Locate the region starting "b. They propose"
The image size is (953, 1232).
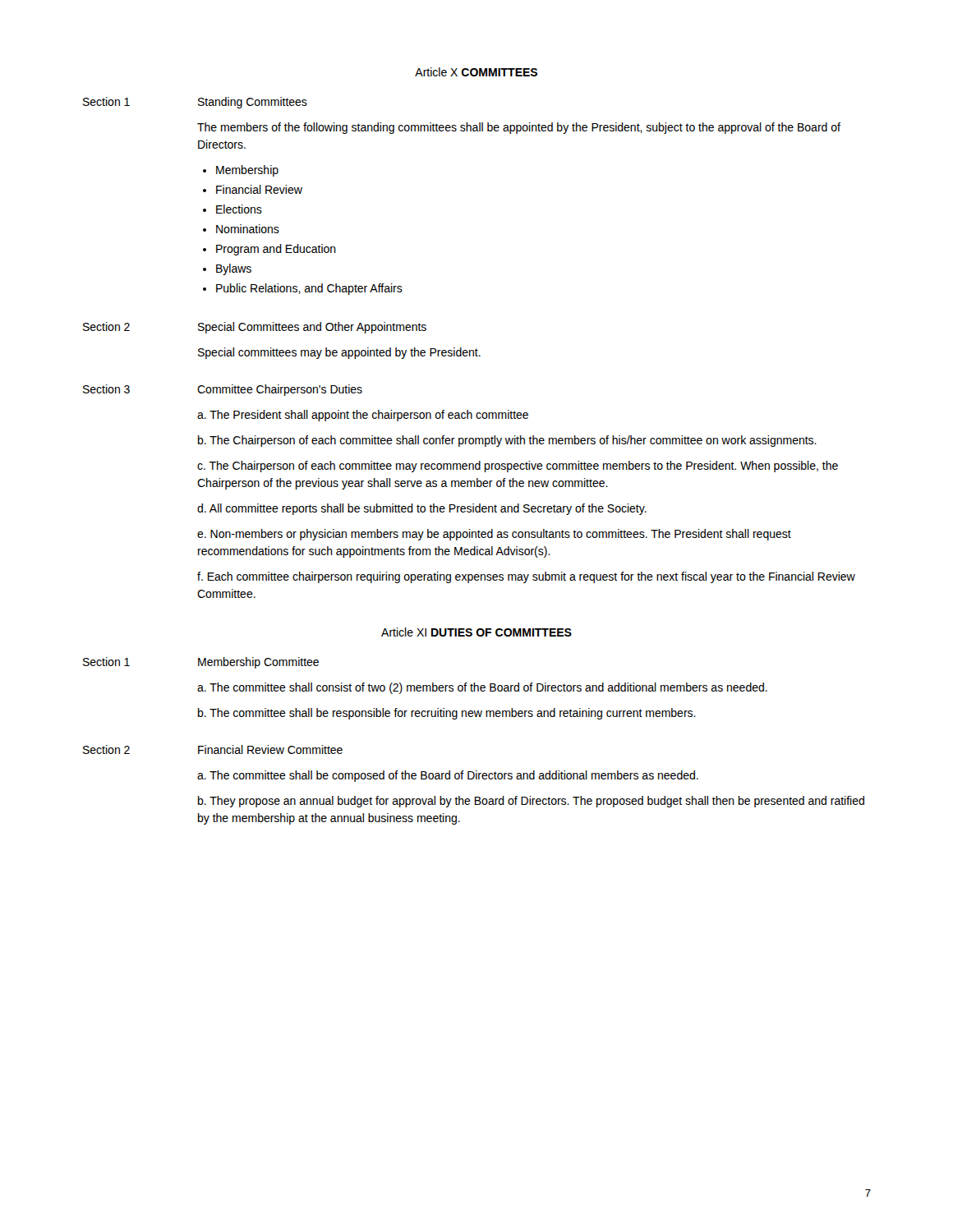click(x=531, y=809)
